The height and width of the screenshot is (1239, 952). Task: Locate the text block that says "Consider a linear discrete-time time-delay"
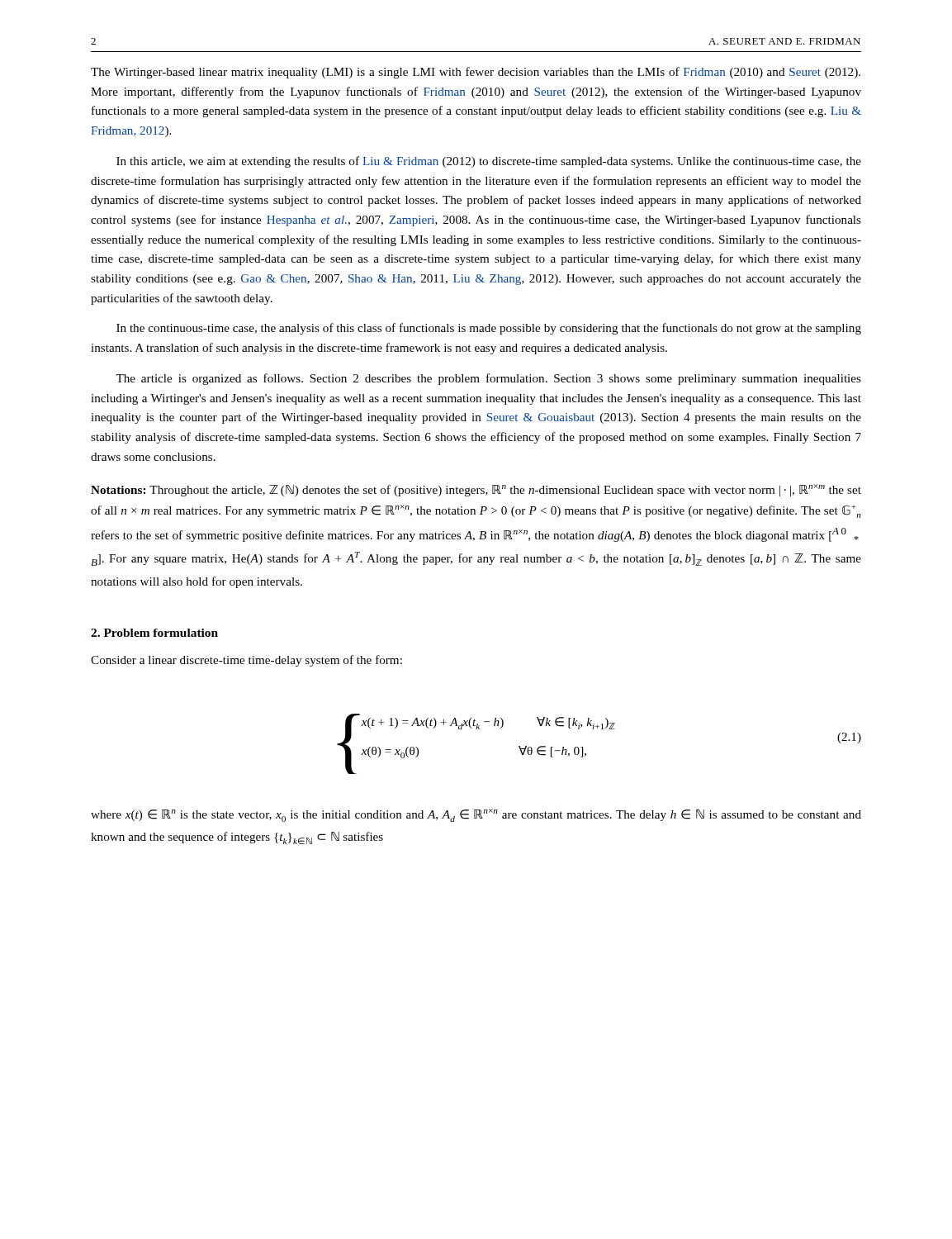247,660
